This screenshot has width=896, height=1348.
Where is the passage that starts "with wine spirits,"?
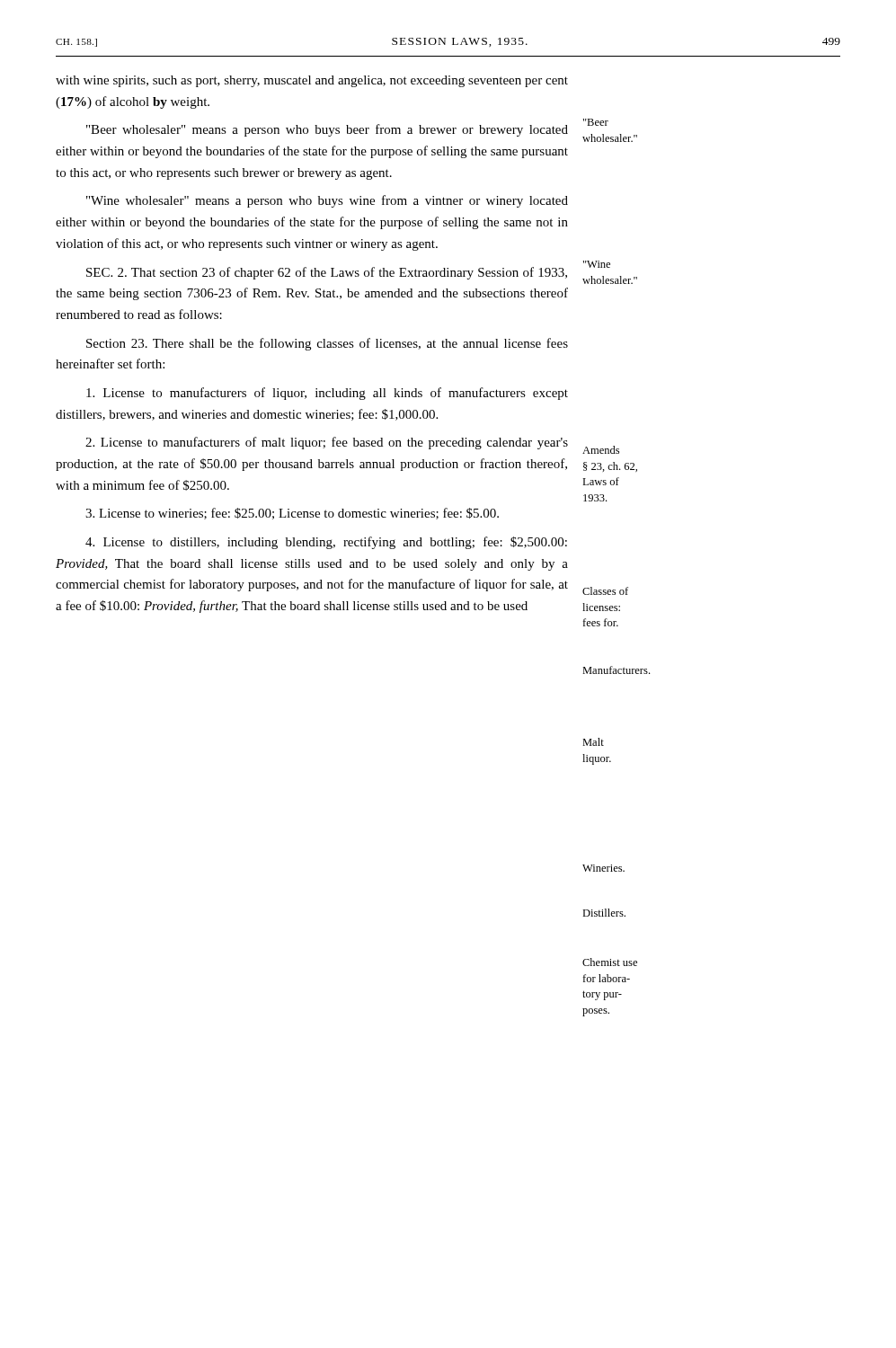(312, 91)
